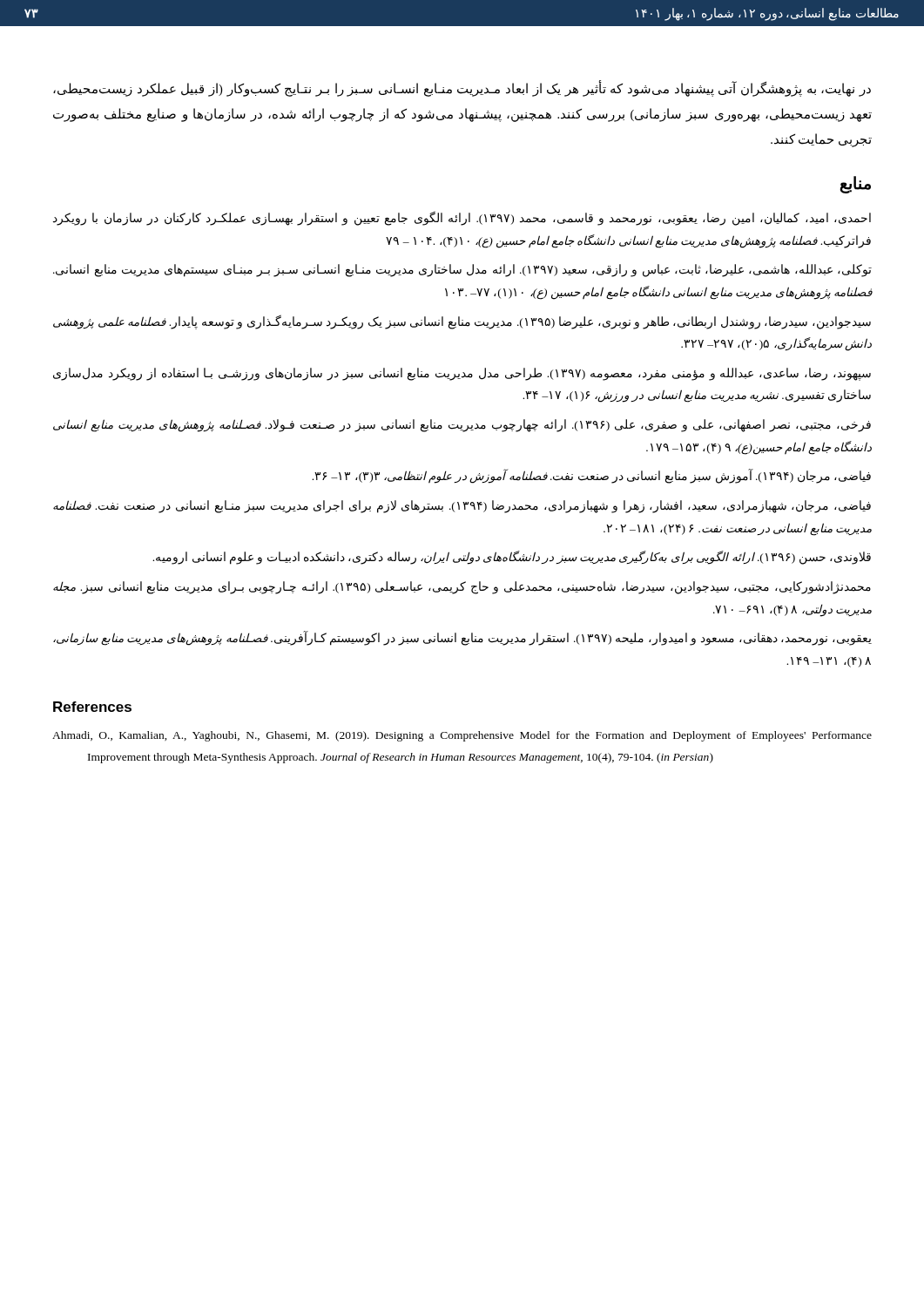Find the block starting "یعقوبی، نورمحمد، دهقانی، مسعود و امیدوار، ملیحه"

[462, 650]
